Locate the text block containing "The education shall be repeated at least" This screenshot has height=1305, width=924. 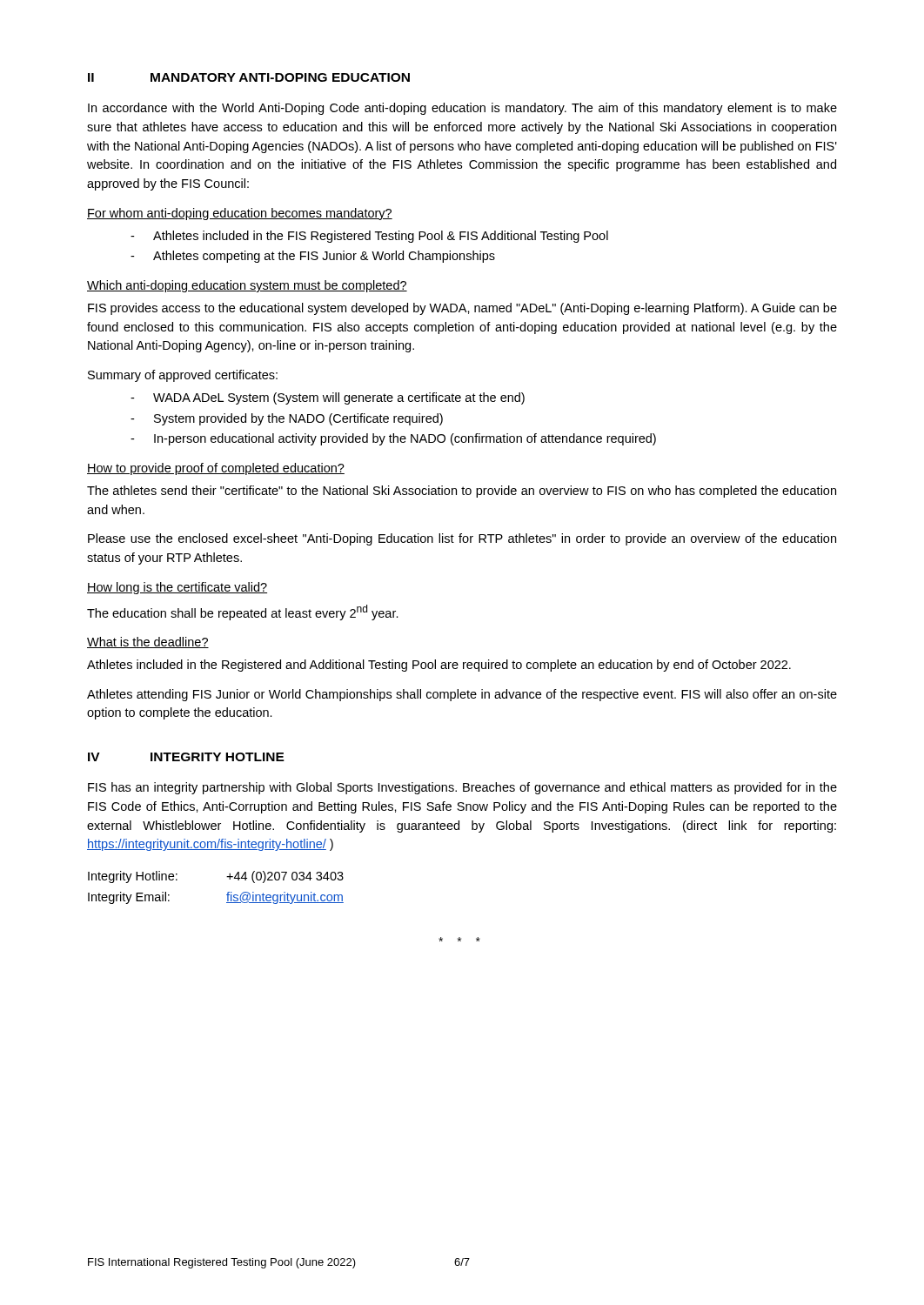(243, 611)
